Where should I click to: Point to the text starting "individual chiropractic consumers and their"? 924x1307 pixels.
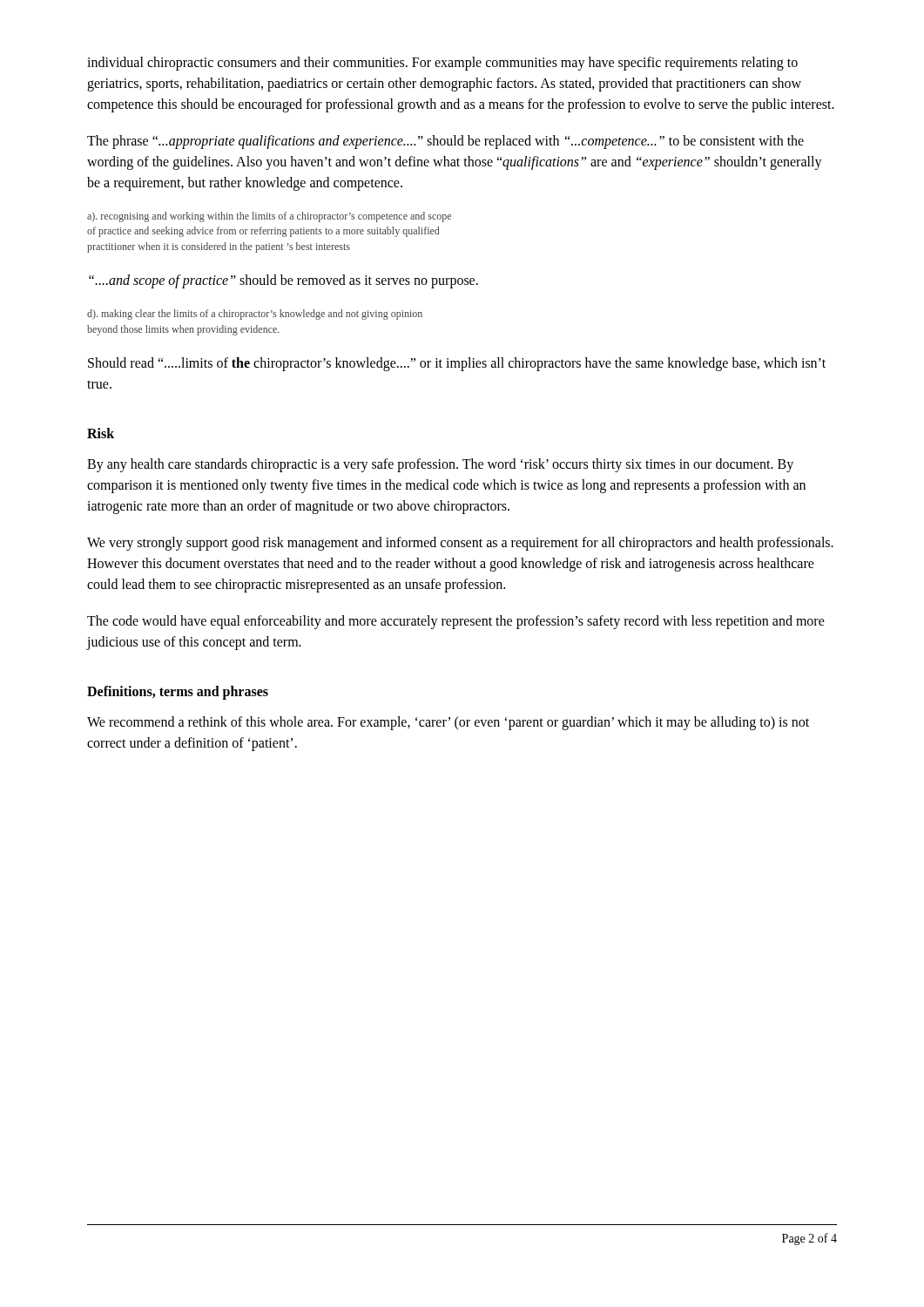click(x=461, y=83)
